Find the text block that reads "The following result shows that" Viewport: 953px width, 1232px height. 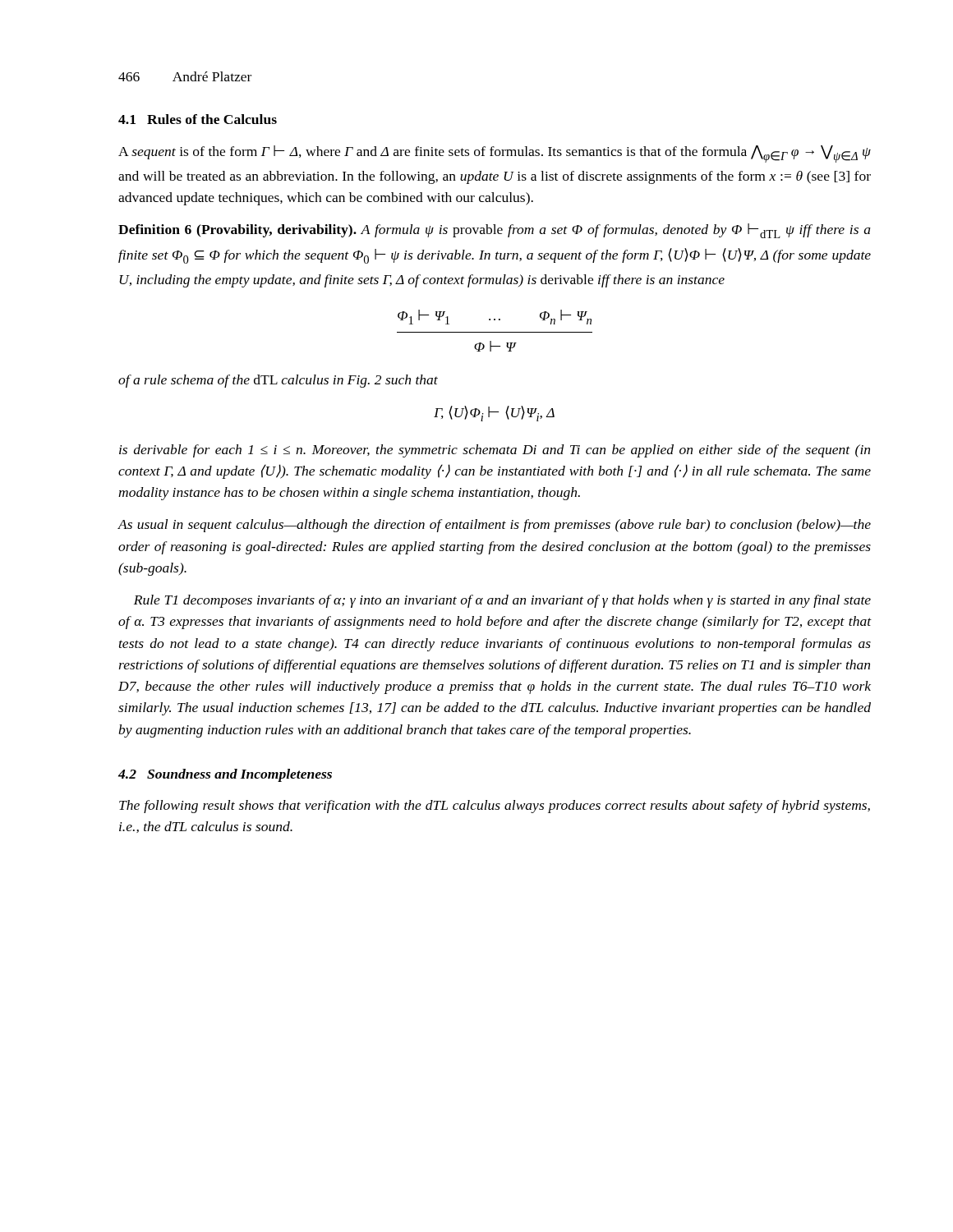[x=495, y=816]
